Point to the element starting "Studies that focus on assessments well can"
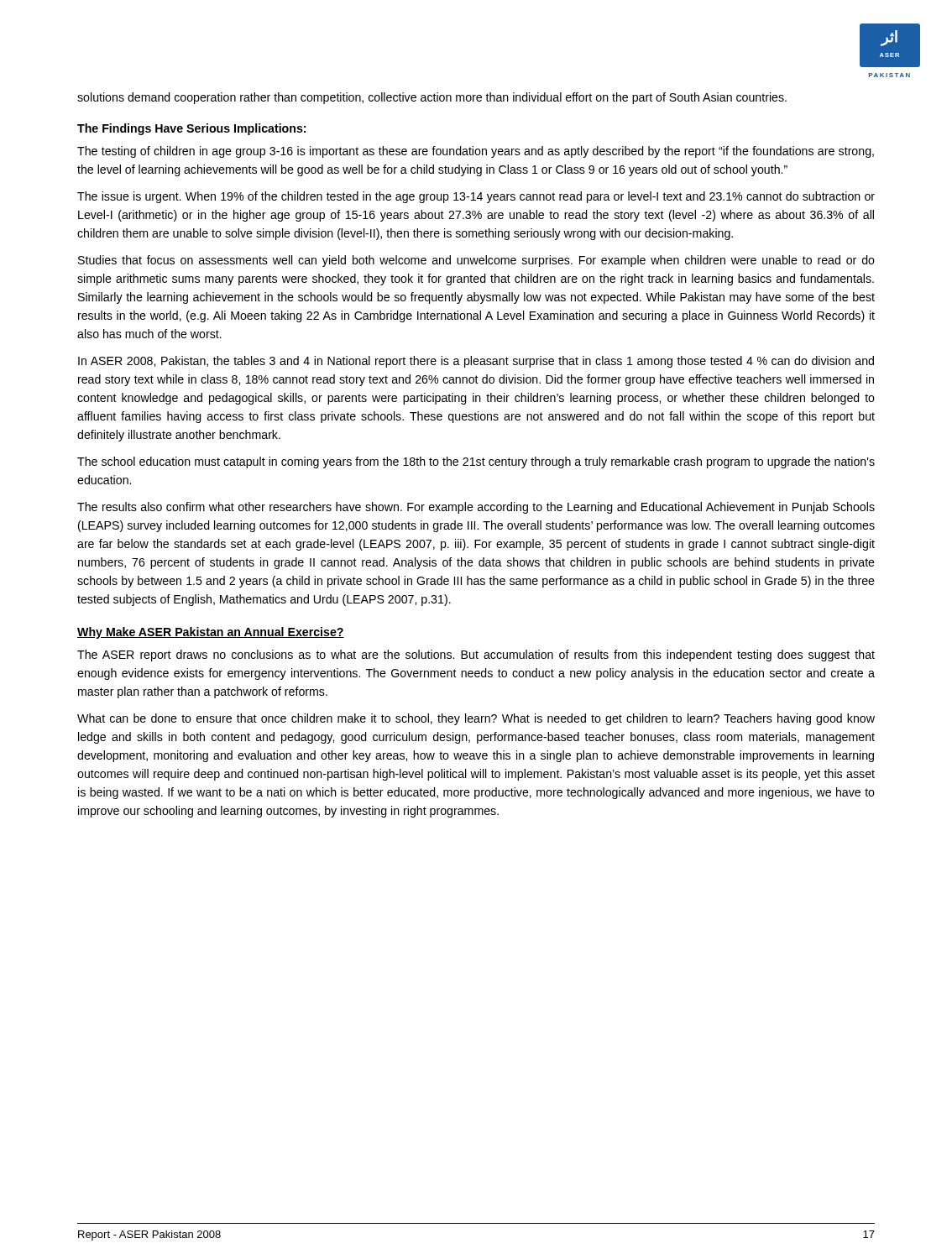The width and height of the screenshot is (952, 1259). (x=476, y=297)
